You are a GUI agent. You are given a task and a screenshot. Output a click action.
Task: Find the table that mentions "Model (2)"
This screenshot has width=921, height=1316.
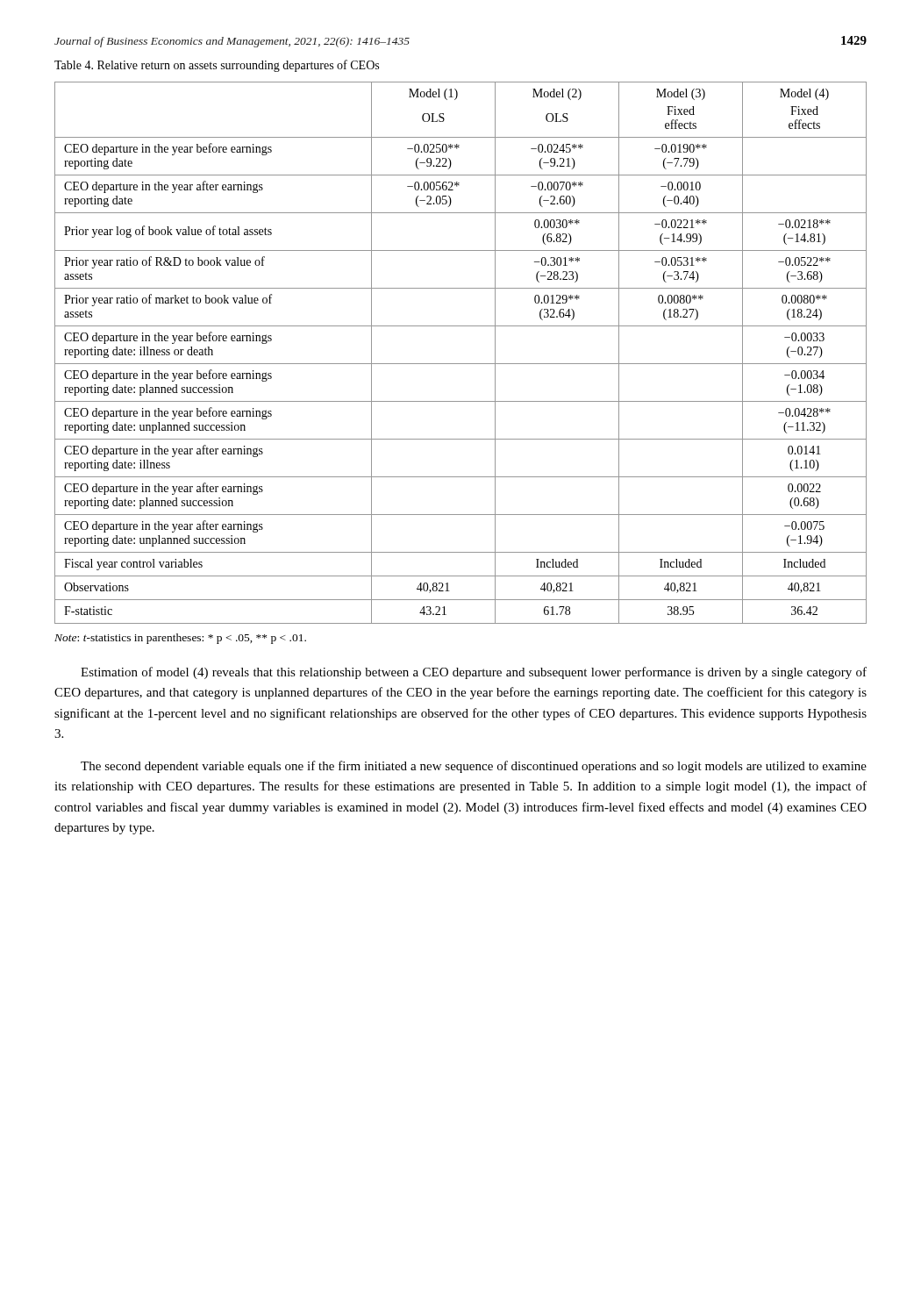point(460,353)
